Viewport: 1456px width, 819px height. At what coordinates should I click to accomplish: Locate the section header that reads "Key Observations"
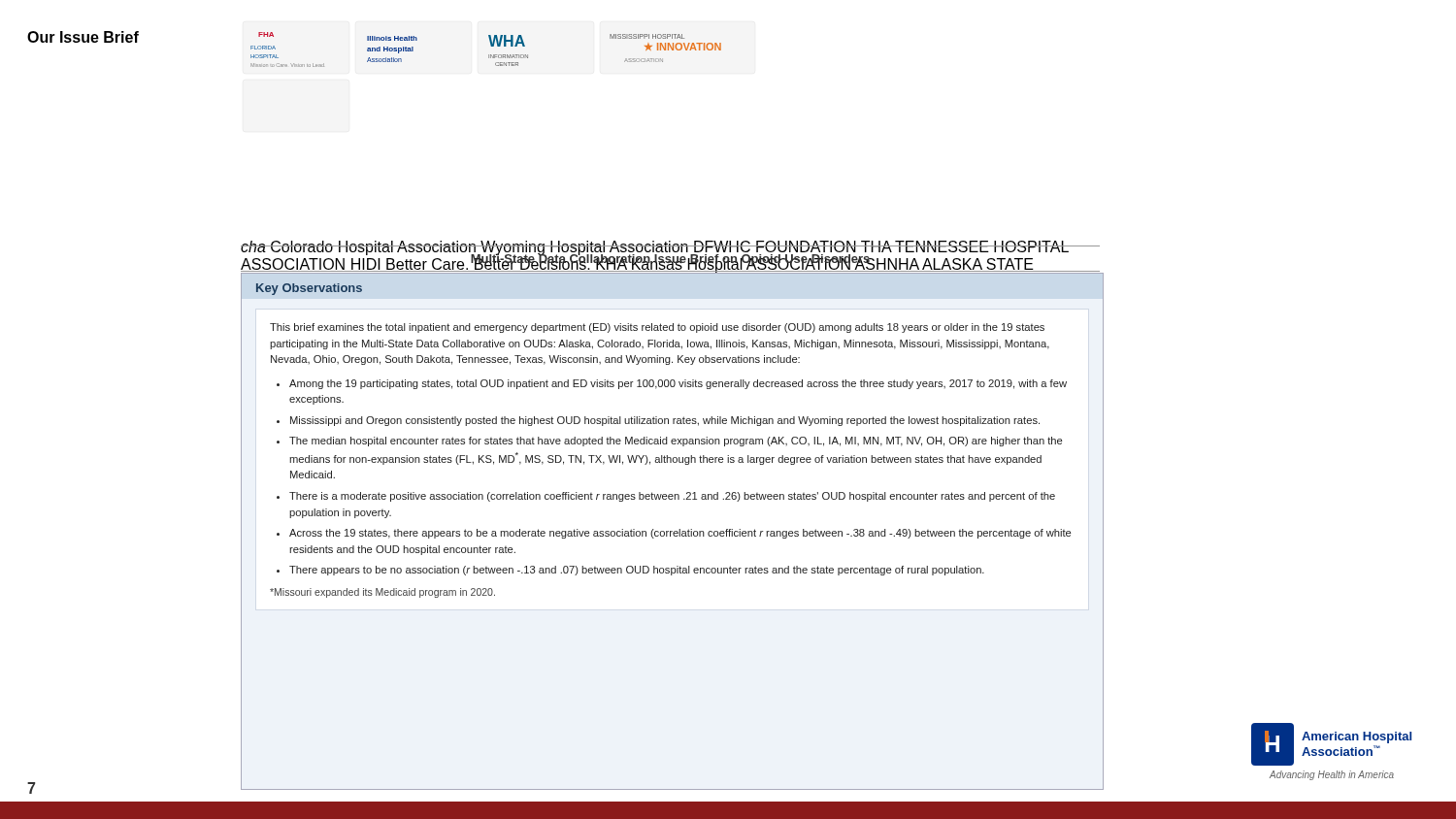coord(309,288)
